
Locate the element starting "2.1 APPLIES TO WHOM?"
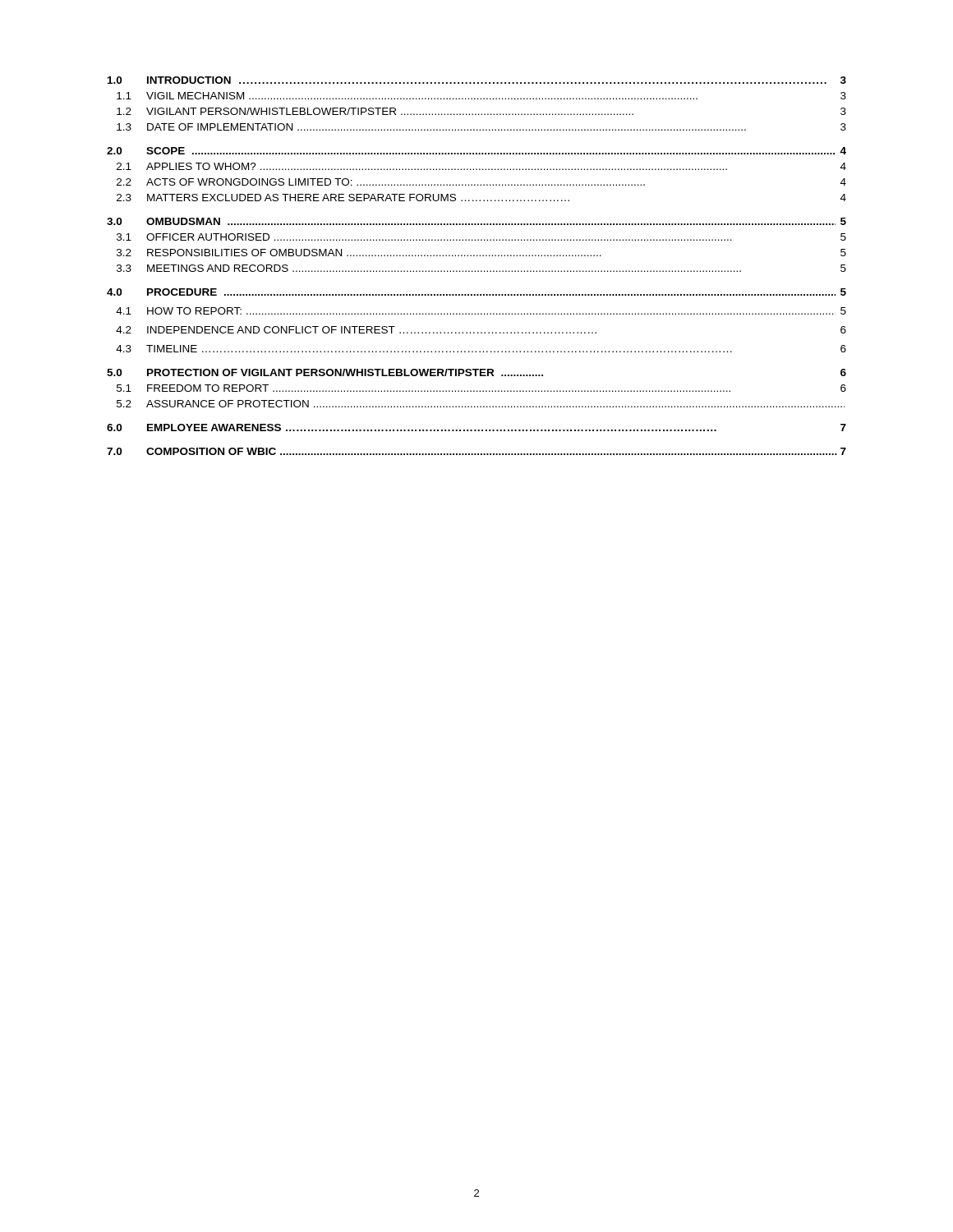(x=476, y=166)
